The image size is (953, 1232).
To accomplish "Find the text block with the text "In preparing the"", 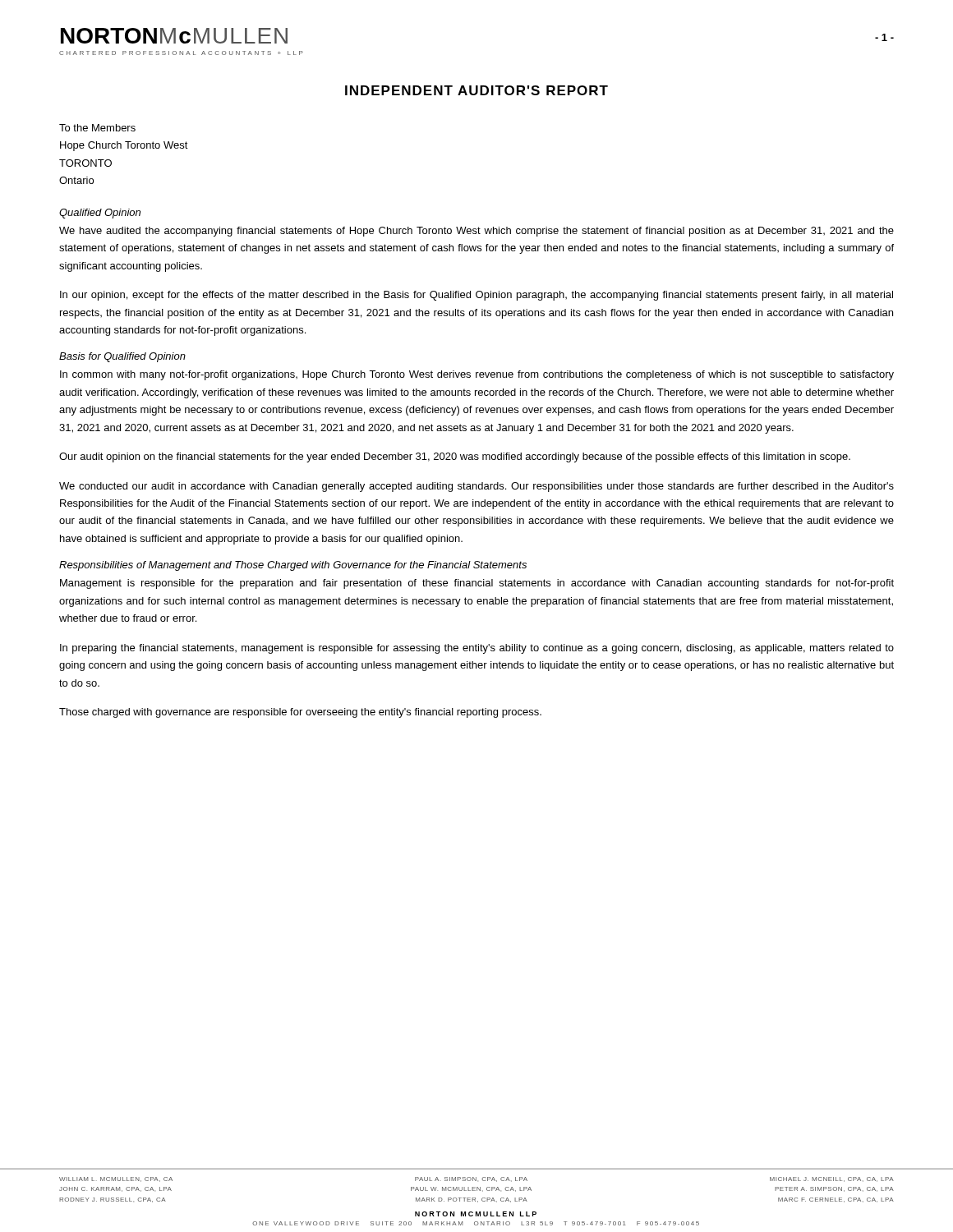I will (x=476, y=665).
